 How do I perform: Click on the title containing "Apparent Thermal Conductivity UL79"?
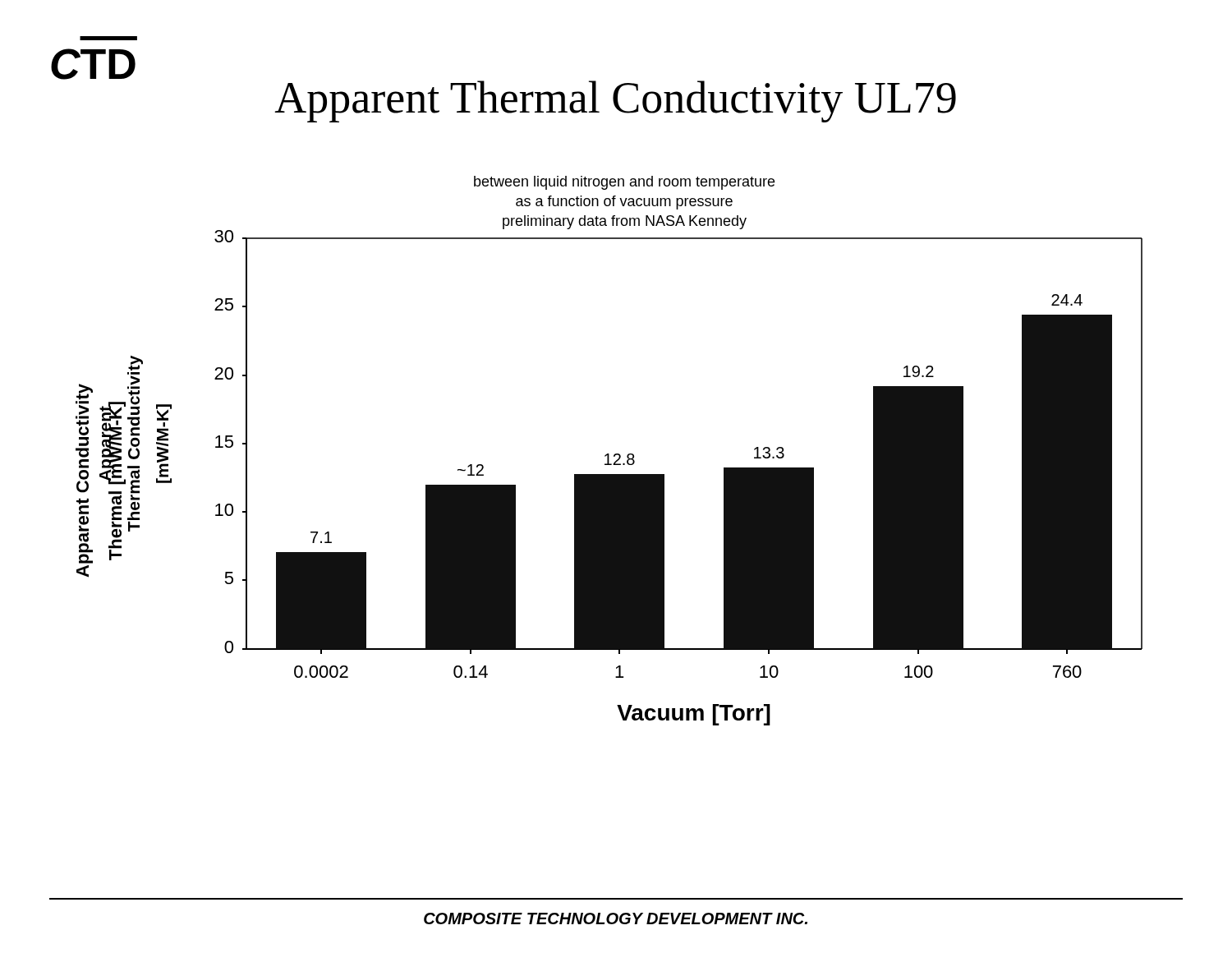pyautogui.click(x=616, y=98)
